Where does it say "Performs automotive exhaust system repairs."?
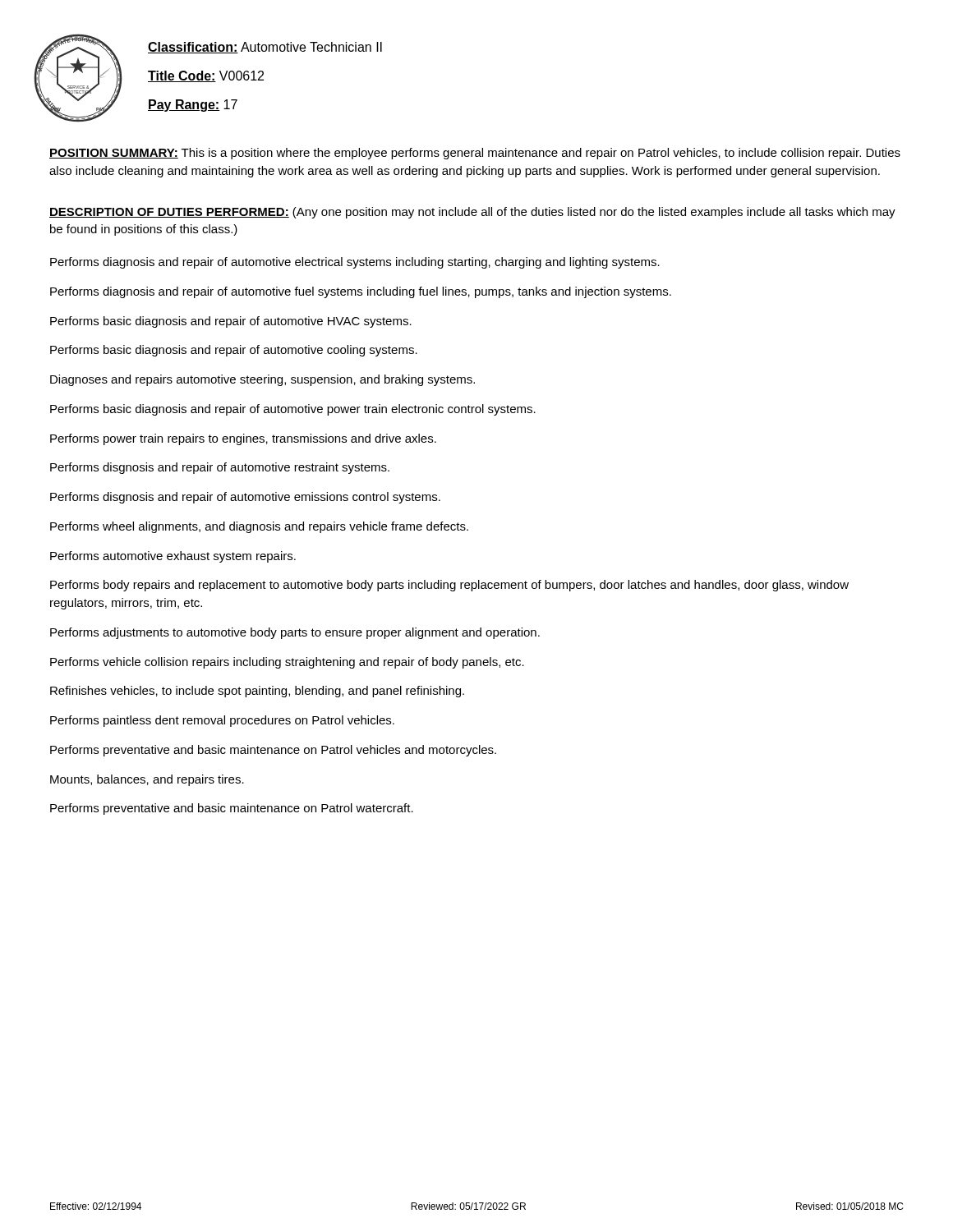The image size is (953, 1232). click(173, 555)
